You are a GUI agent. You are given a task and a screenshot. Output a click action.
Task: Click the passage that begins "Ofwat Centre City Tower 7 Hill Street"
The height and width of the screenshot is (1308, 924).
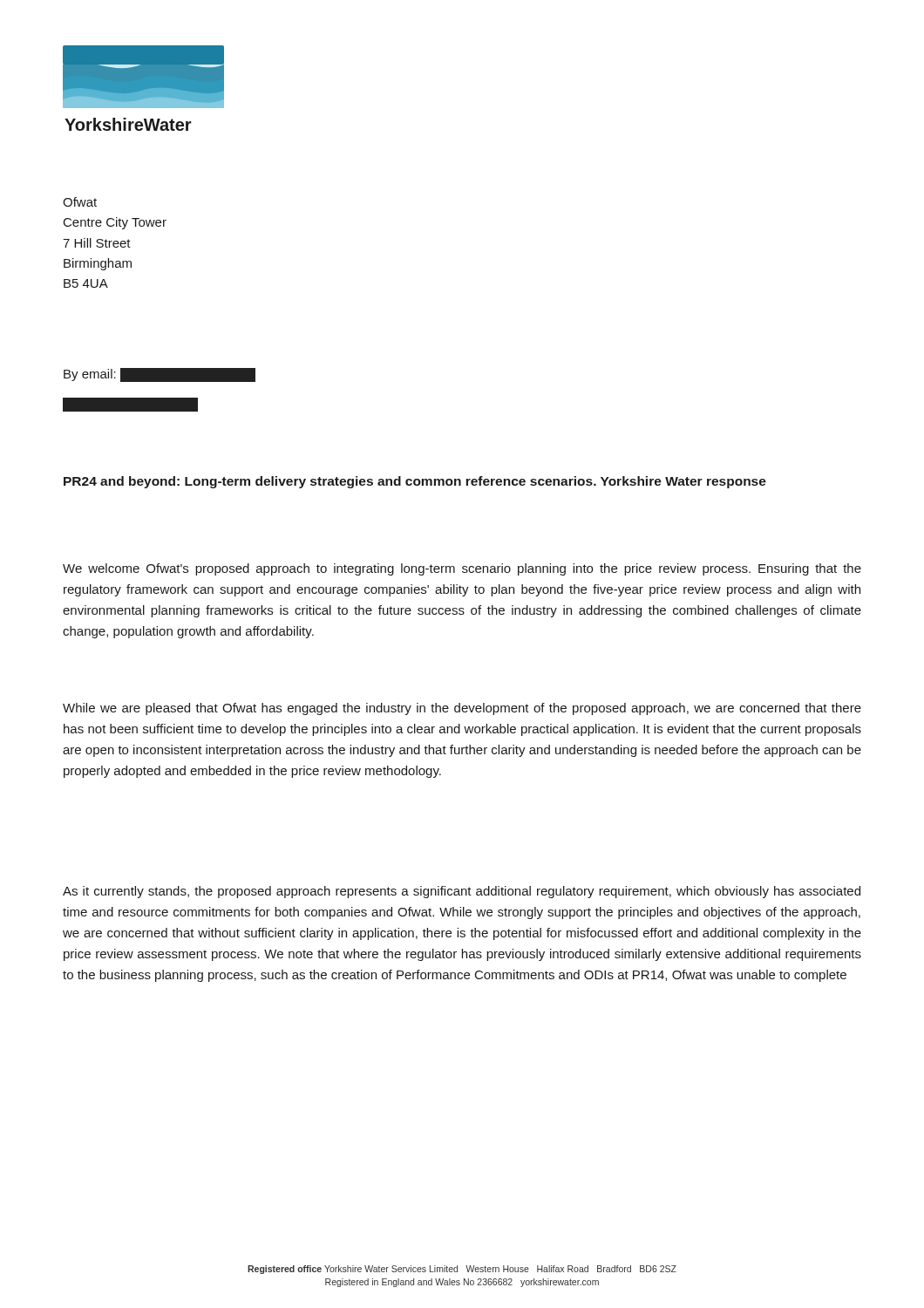pyautogui.click(x=115, y=242)
